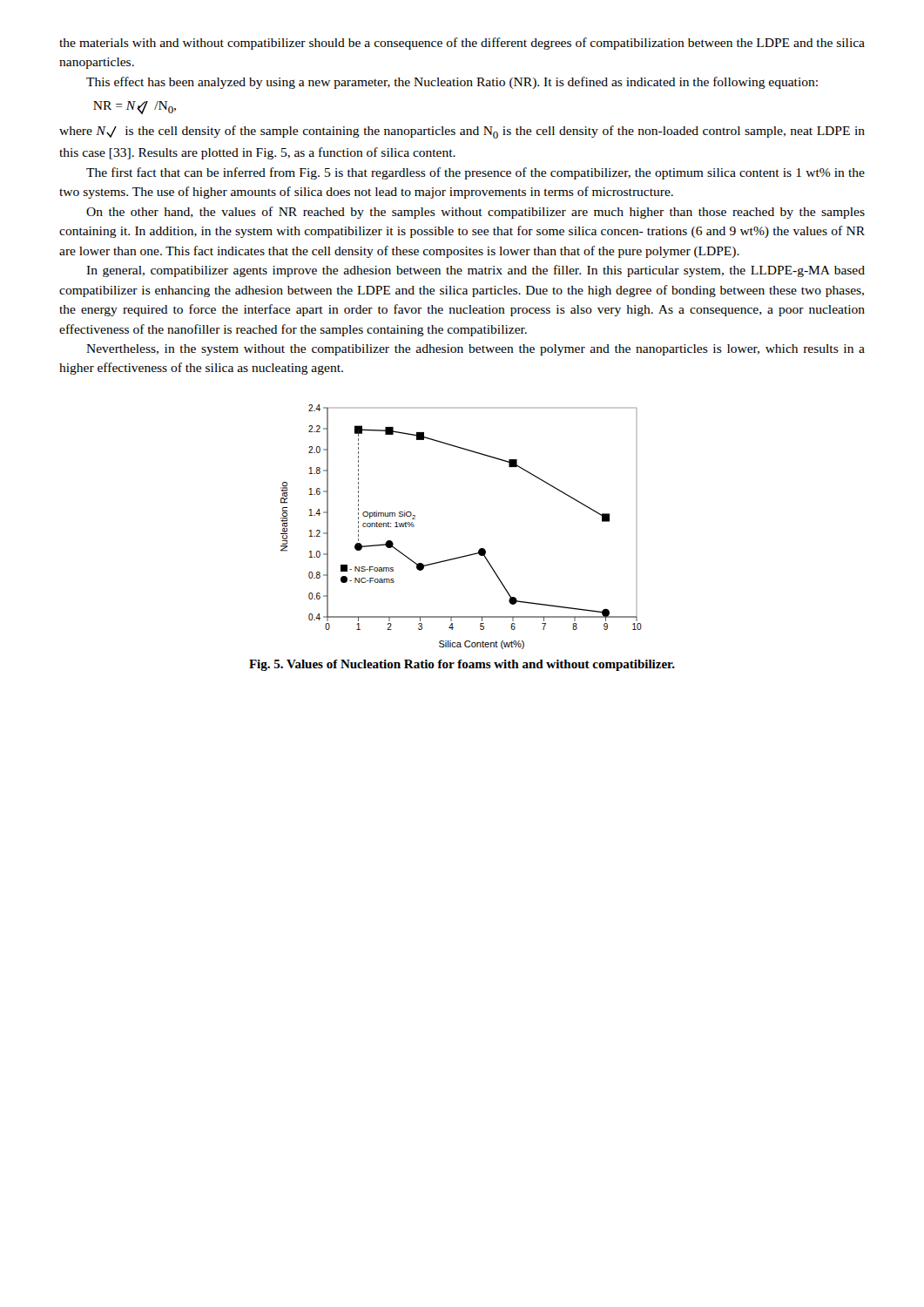924x1307 pixels.
Task: Find the caption with the text "Fig. 5. Values of Nucleation Ratio"
Action: tap(462, 664)
